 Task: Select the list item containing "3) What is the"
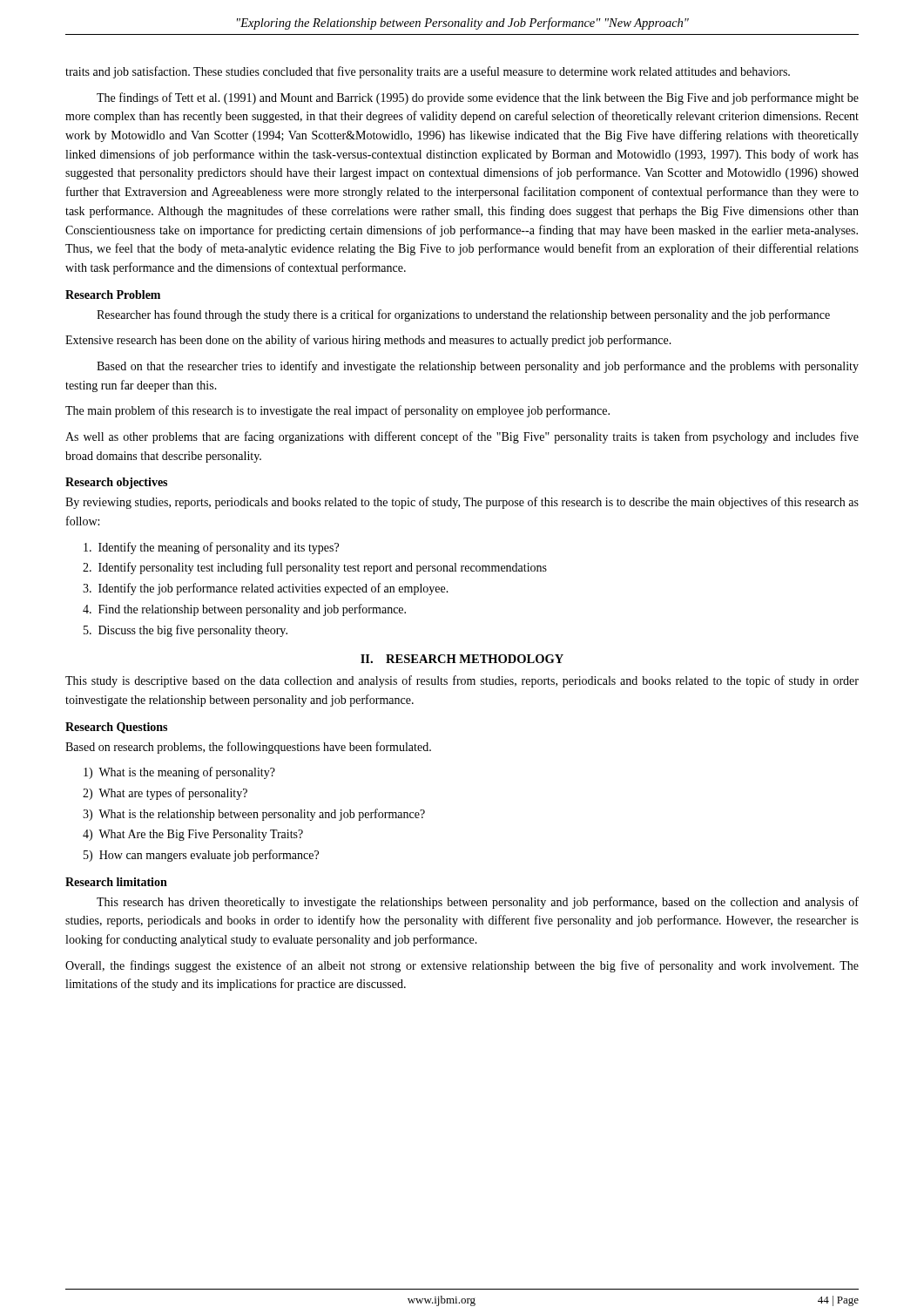click(254, 814)
